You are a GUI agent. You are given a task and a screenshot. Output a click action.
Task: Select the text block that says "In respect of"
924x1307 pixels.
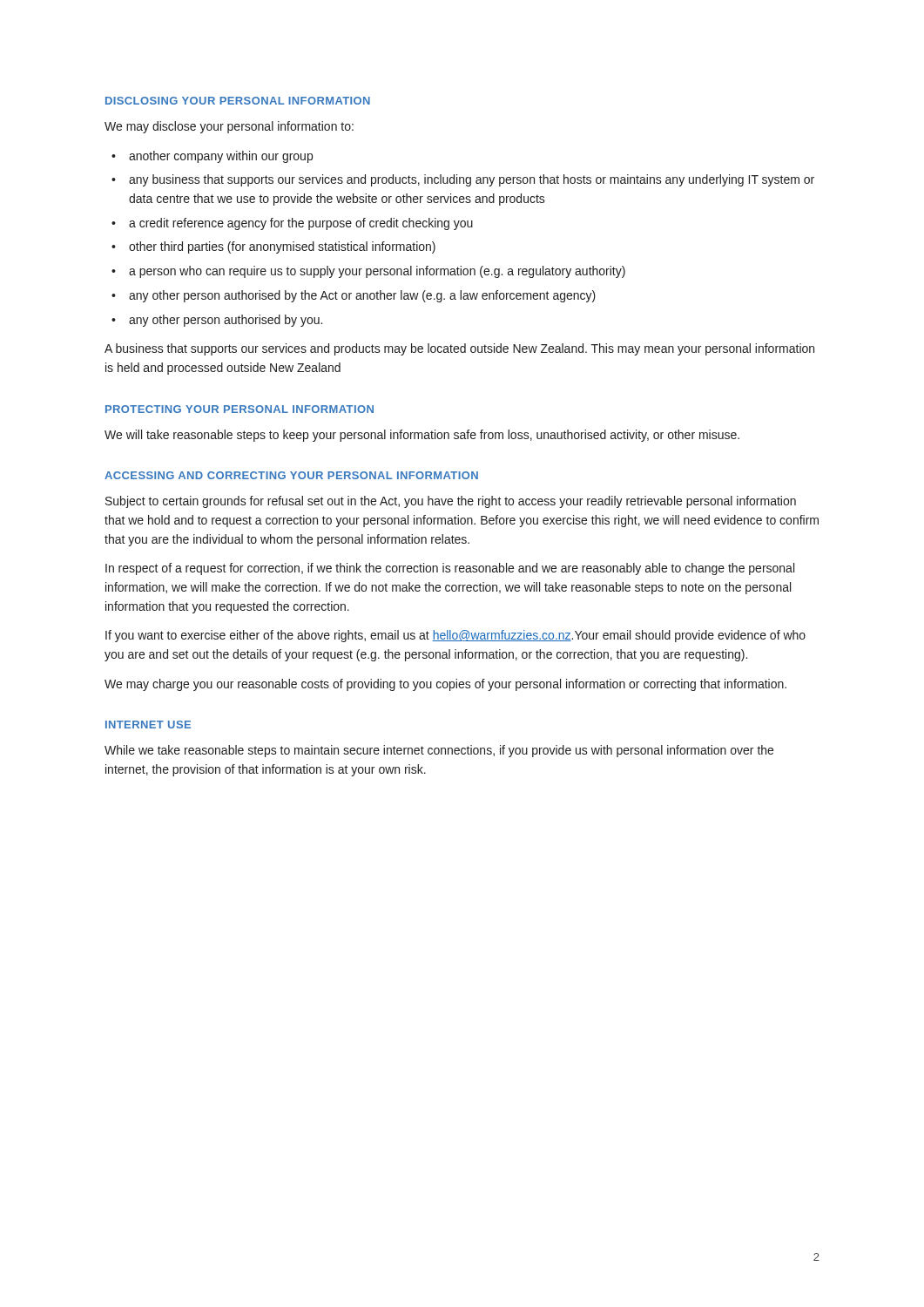tap(450, 587)
